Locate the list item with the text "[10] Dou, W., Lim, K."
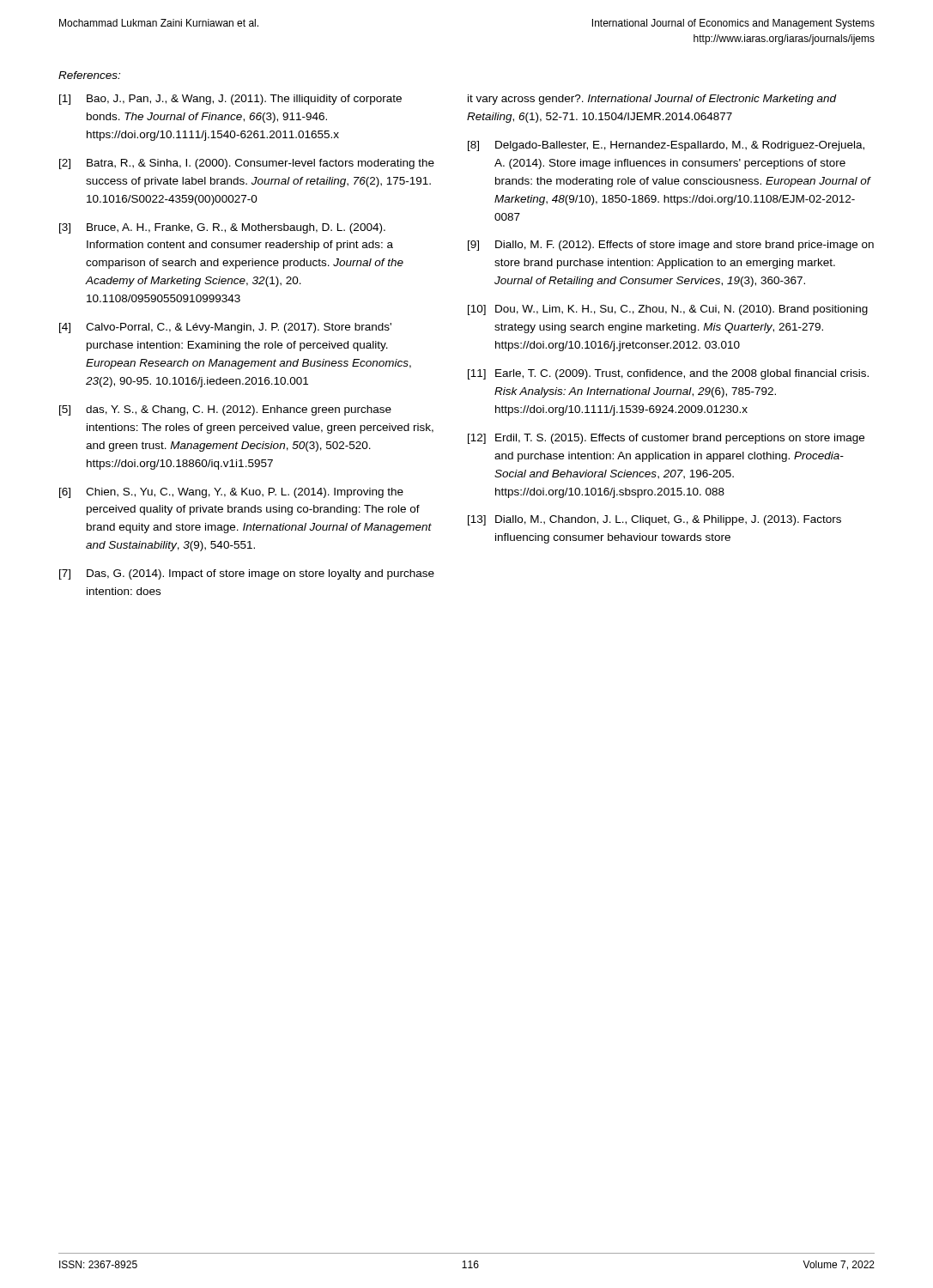 coord(671,328)
